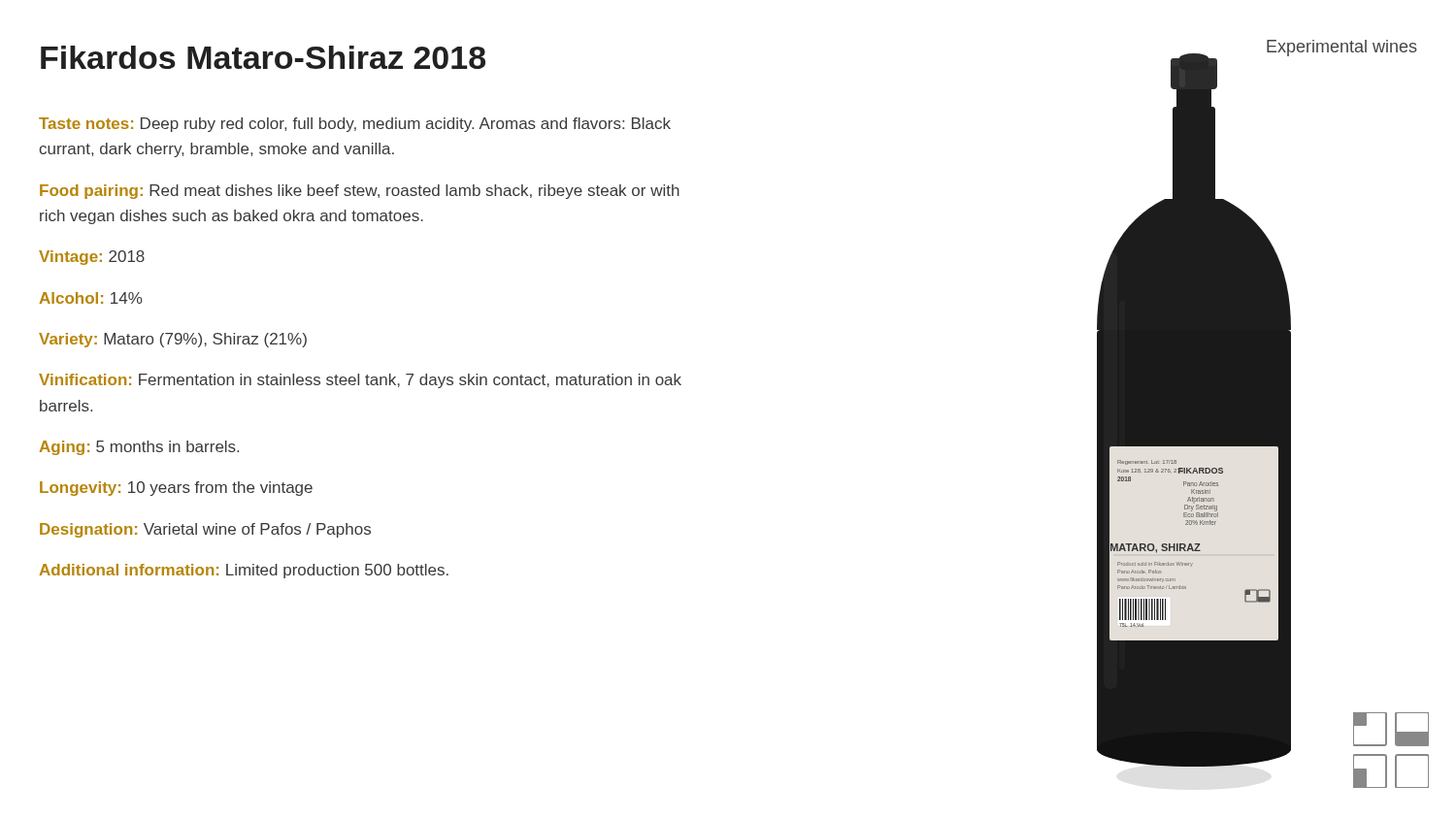The height and width of the screenshot is (819, 1456).
Task: Locate the text block that reads "Food pairing: Red meat dishes like beef"
Action: coord(359,203)
